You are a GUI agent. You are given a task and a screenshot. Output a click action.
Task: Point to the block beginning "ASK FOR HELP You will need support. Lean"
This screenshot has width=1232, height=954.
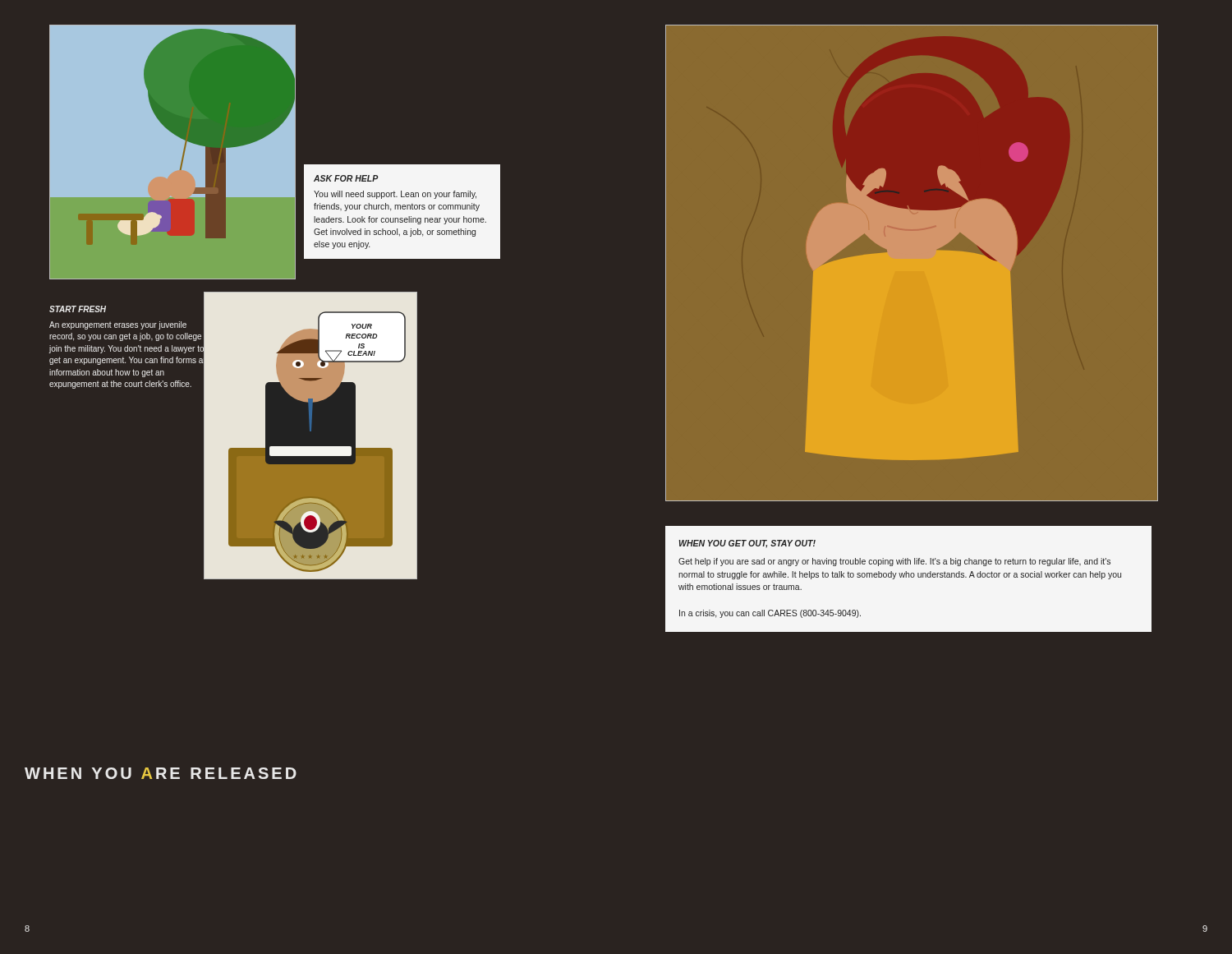pyautogui.click(x=402, y=211)
